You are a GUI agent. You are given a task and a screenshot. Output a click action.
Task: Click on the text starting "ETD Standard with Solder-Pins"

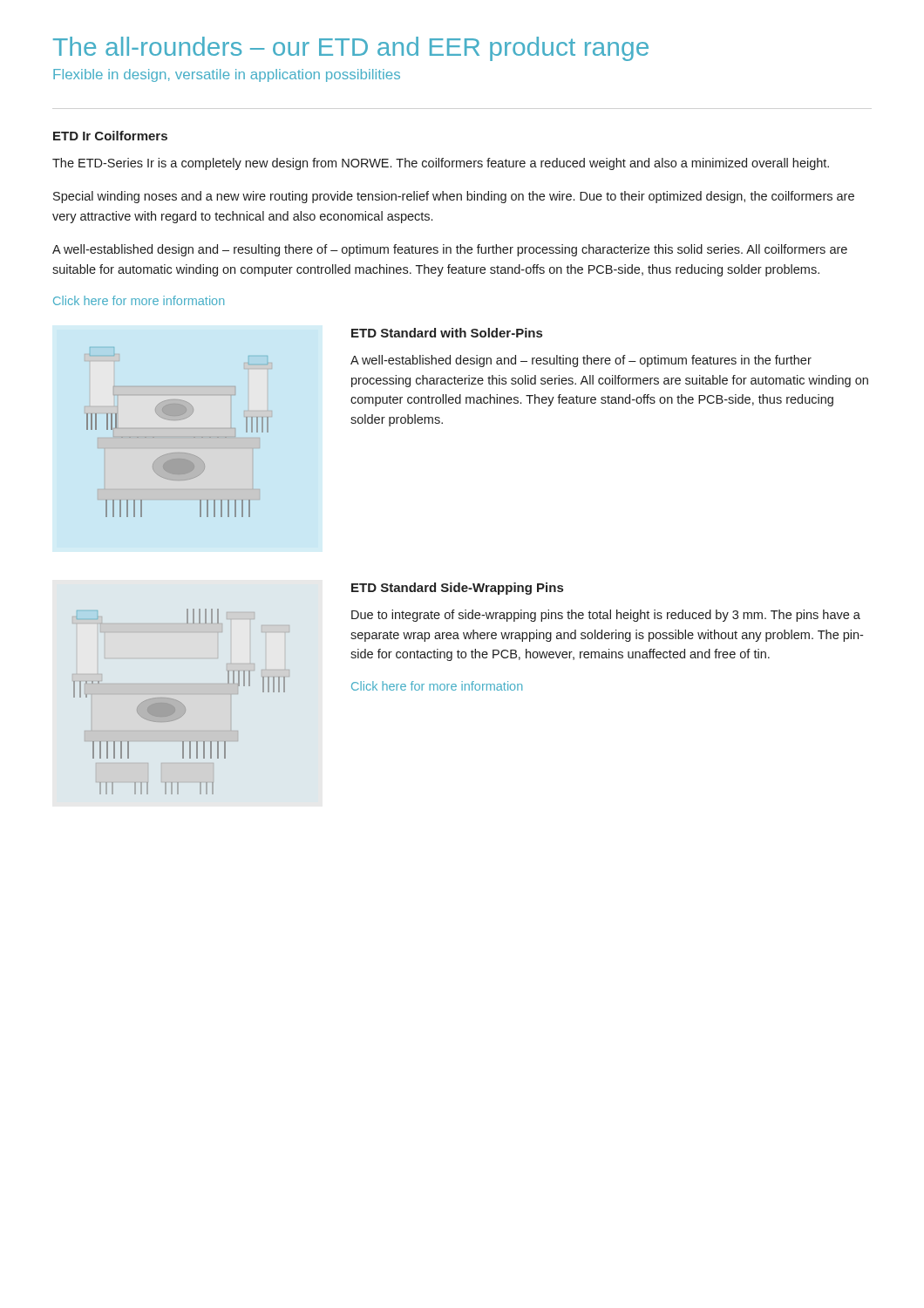point(447,333)
